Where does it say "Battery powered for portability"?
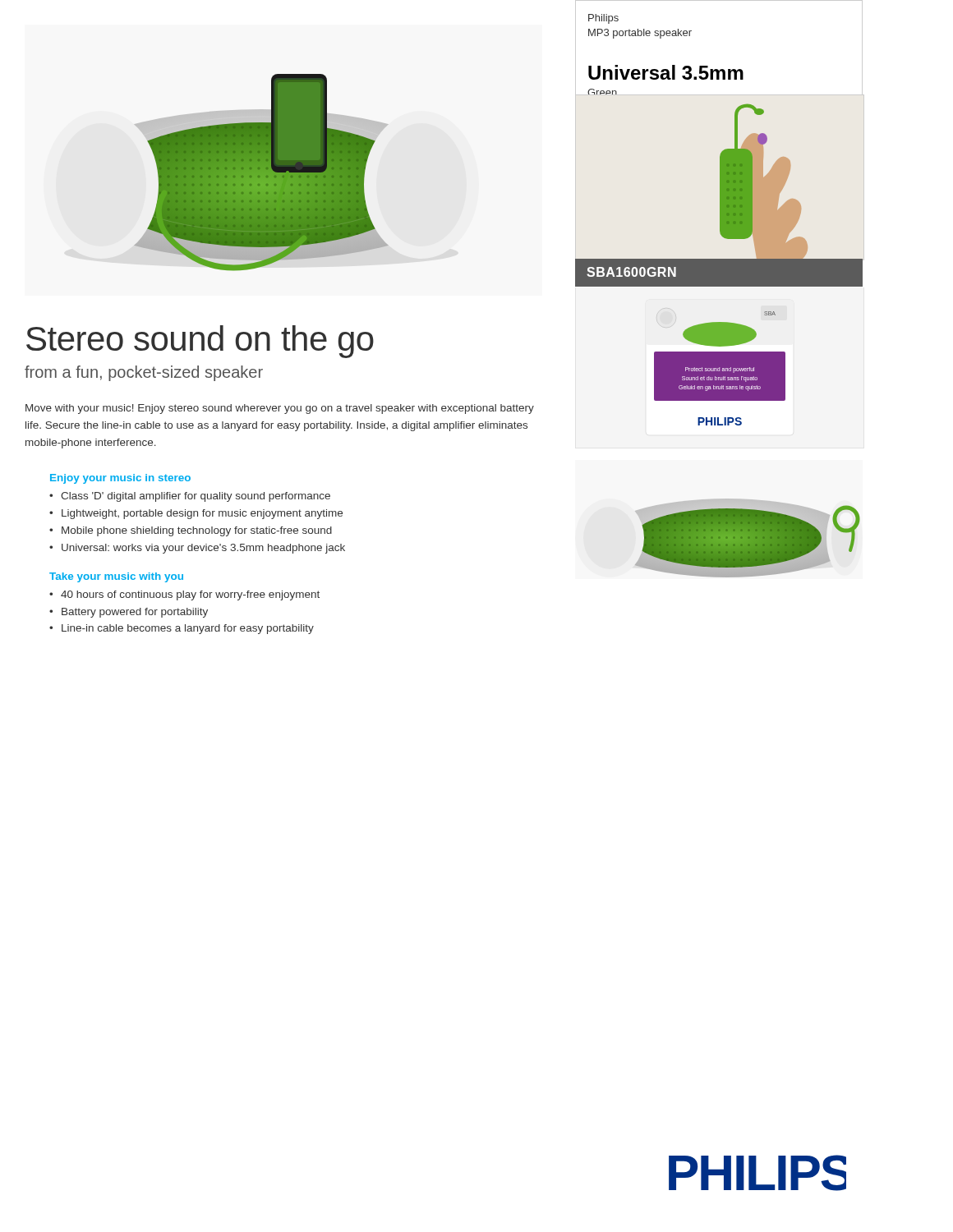Viewport: 953px width, 1232px height. click(x=134, y=611)
